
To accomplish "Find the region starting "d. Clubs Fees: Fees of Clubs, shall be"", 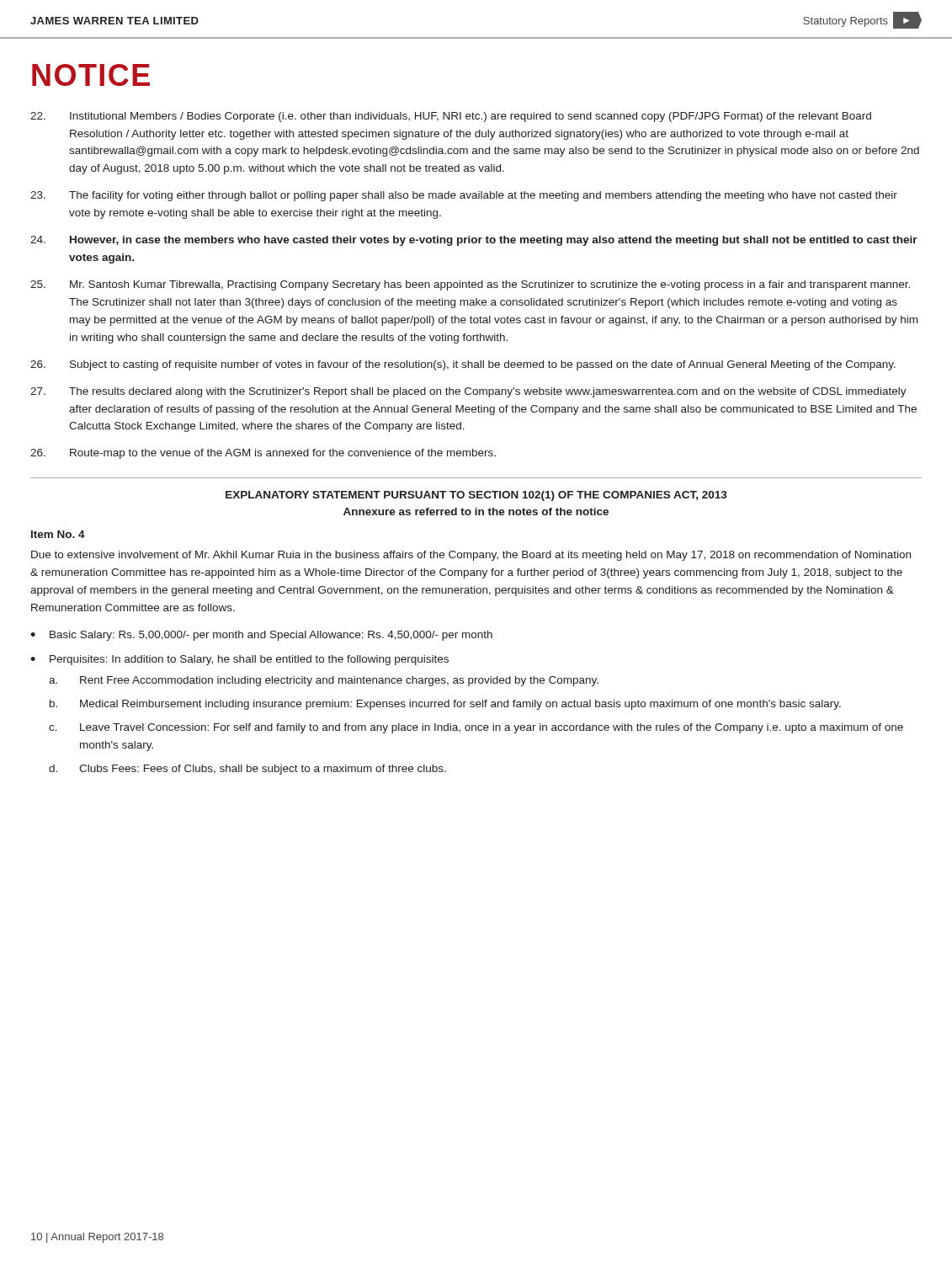I will 247,770.
